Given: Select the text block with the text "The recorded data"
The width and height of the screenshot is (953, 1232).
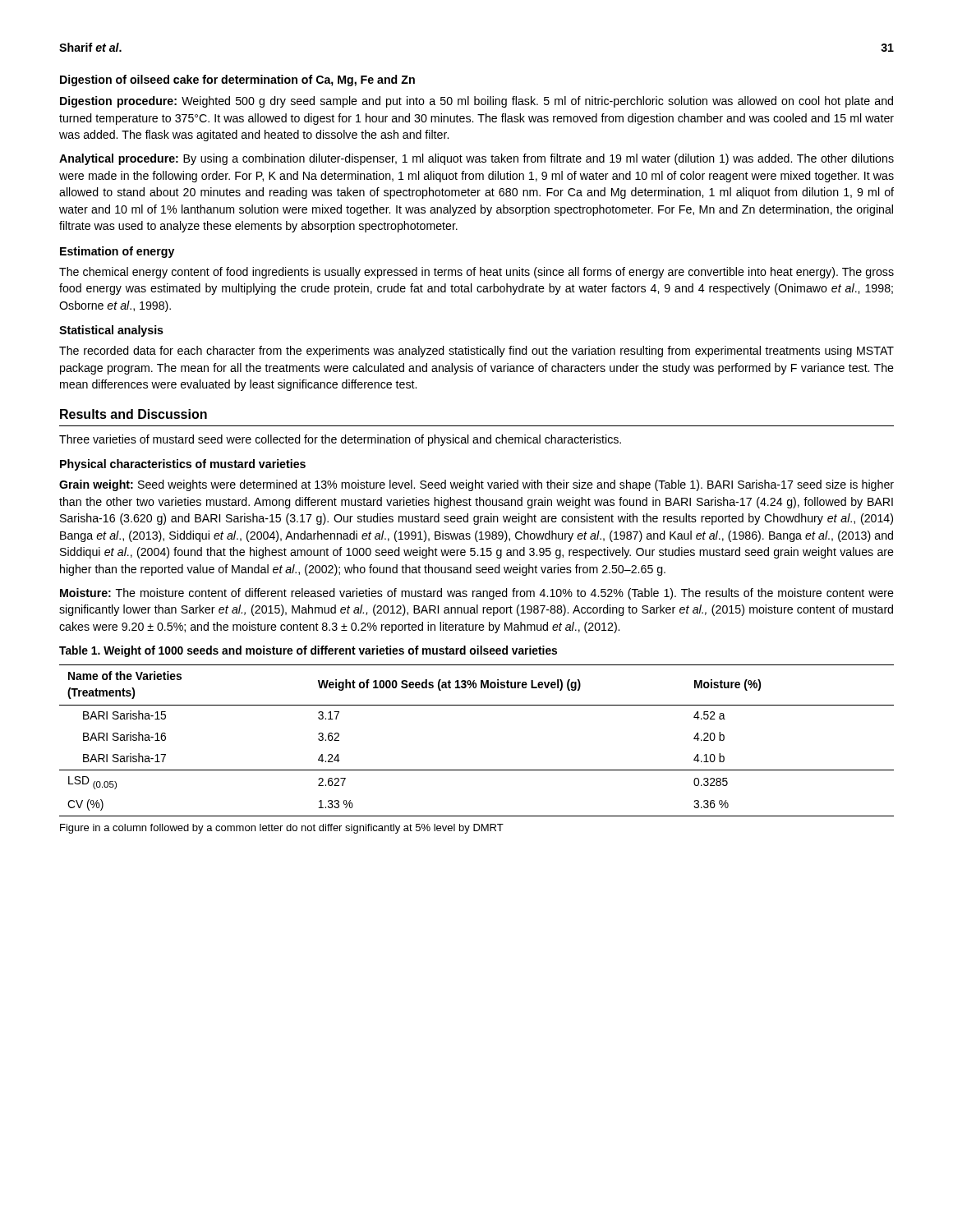Looking at the screenshot, I should [x=476, y=368].
